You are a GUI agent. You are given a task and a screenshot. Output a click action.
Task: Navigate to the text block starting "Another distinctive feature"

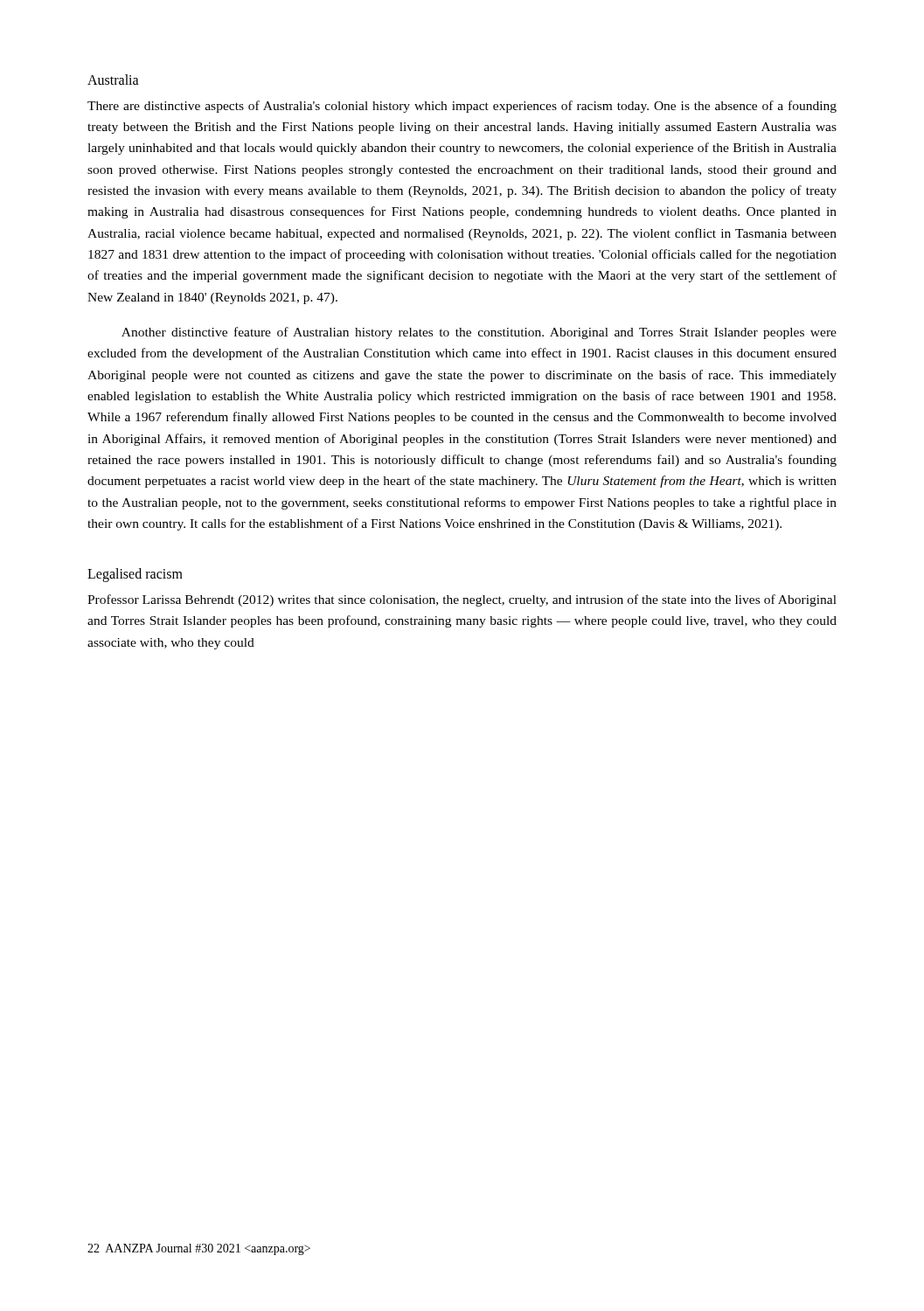462,428
